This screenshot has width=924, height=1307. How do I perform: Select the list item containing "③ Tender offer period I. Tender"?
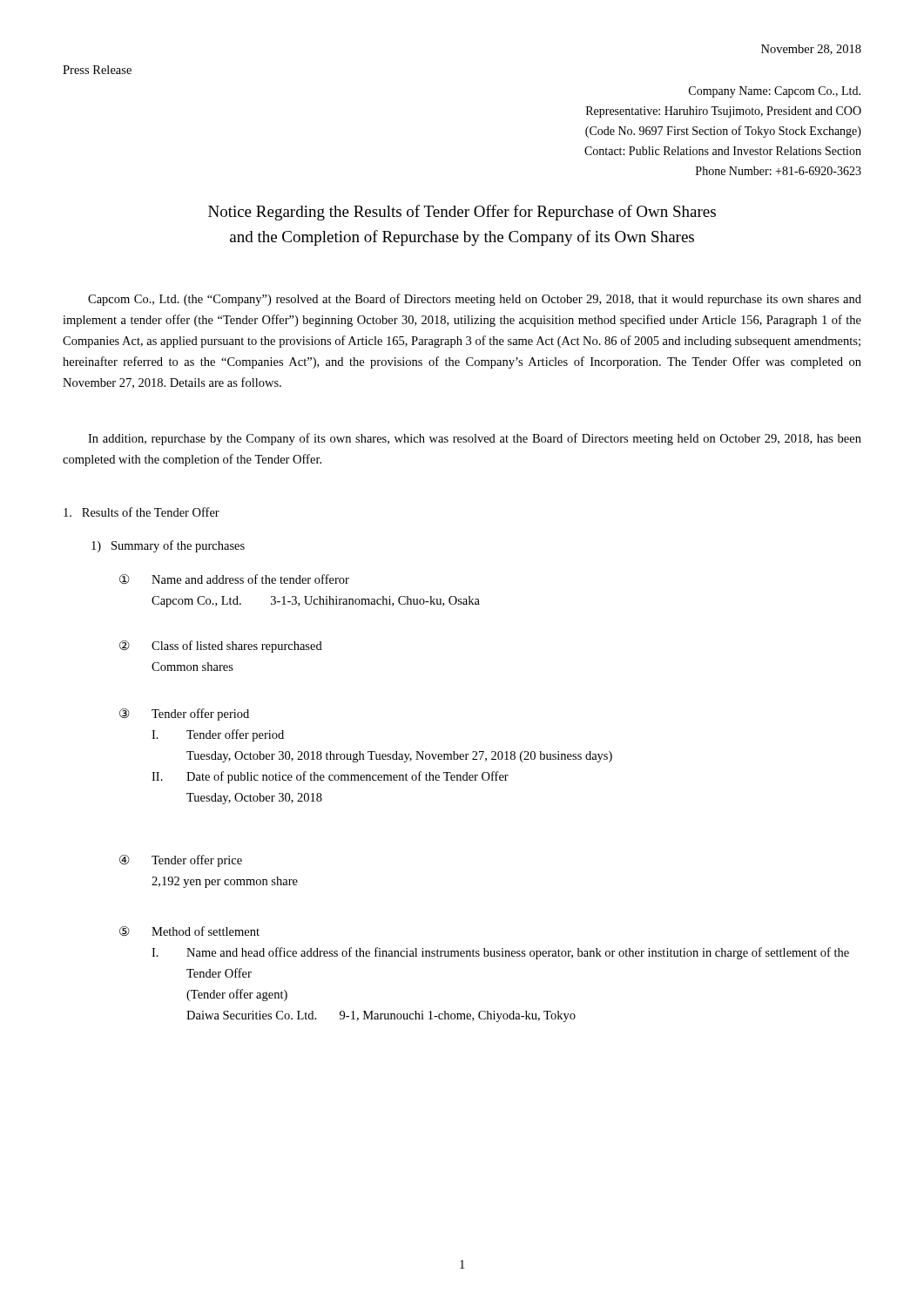tap(490, 756)
